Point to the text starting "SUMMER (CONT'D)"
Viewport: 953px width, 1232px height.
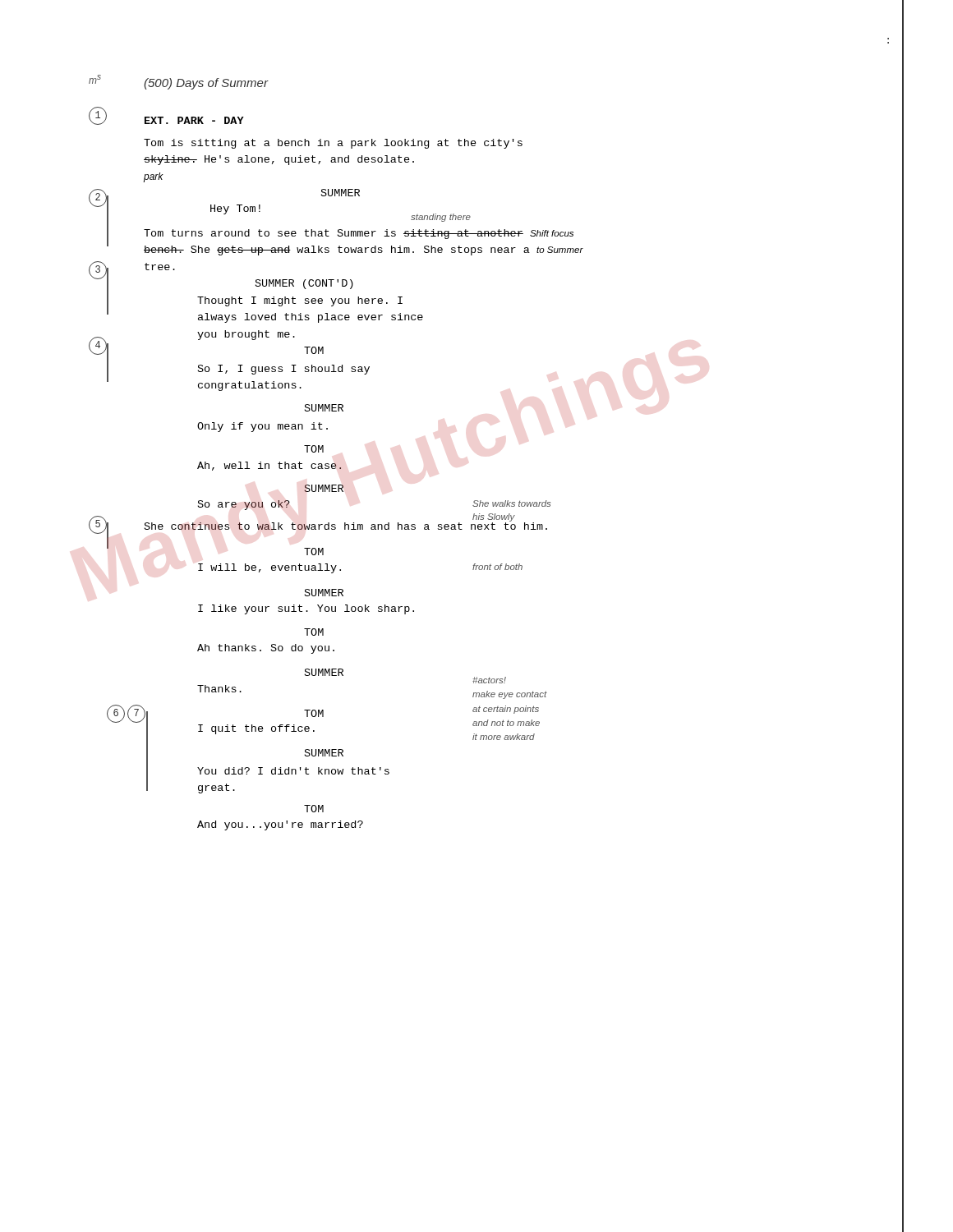[x=305, y=284]
